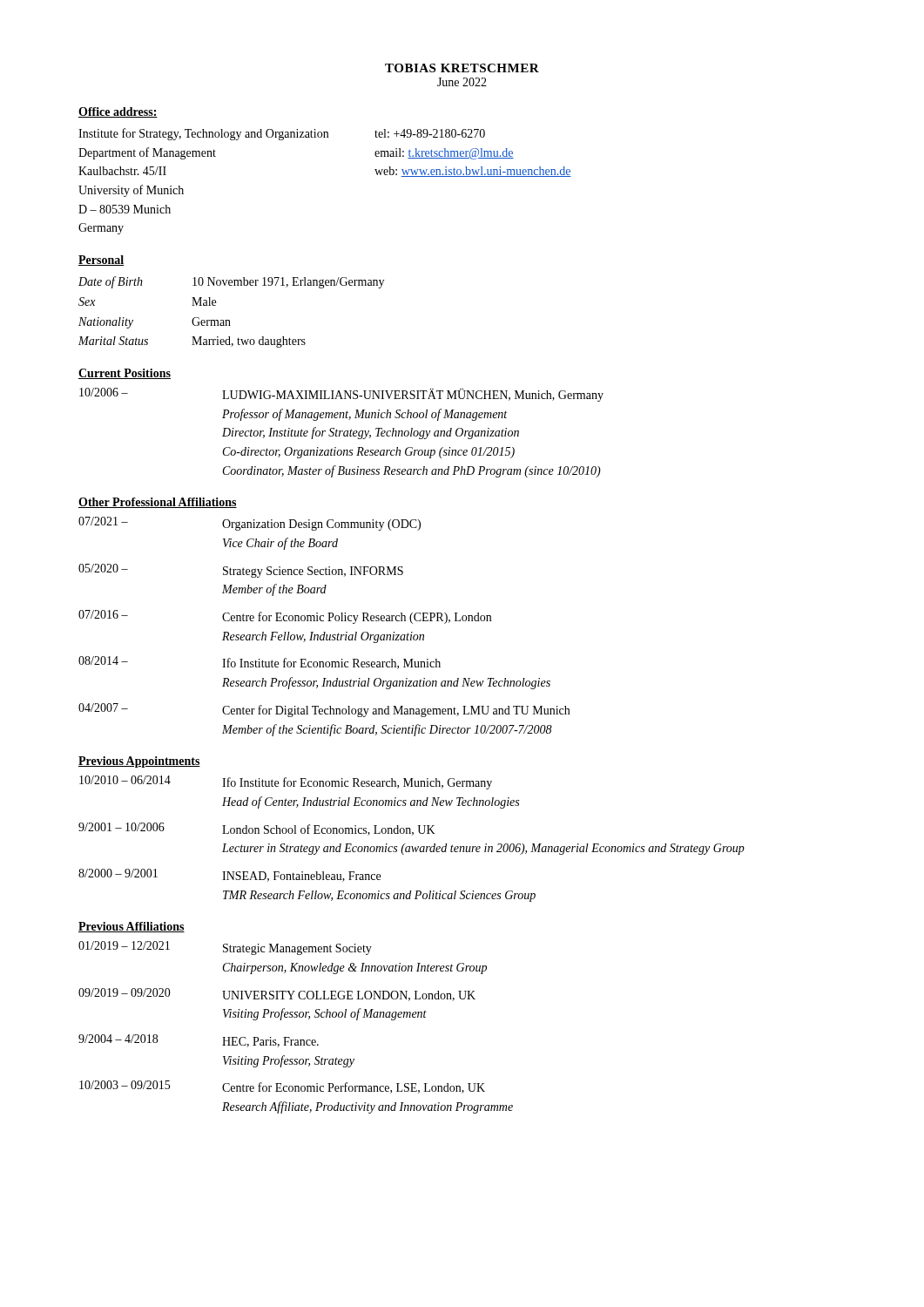Locate the text block starting "Date of Birth10 November 1971, Erlangen/Germany SexMale NationalityGerman"

231,282
